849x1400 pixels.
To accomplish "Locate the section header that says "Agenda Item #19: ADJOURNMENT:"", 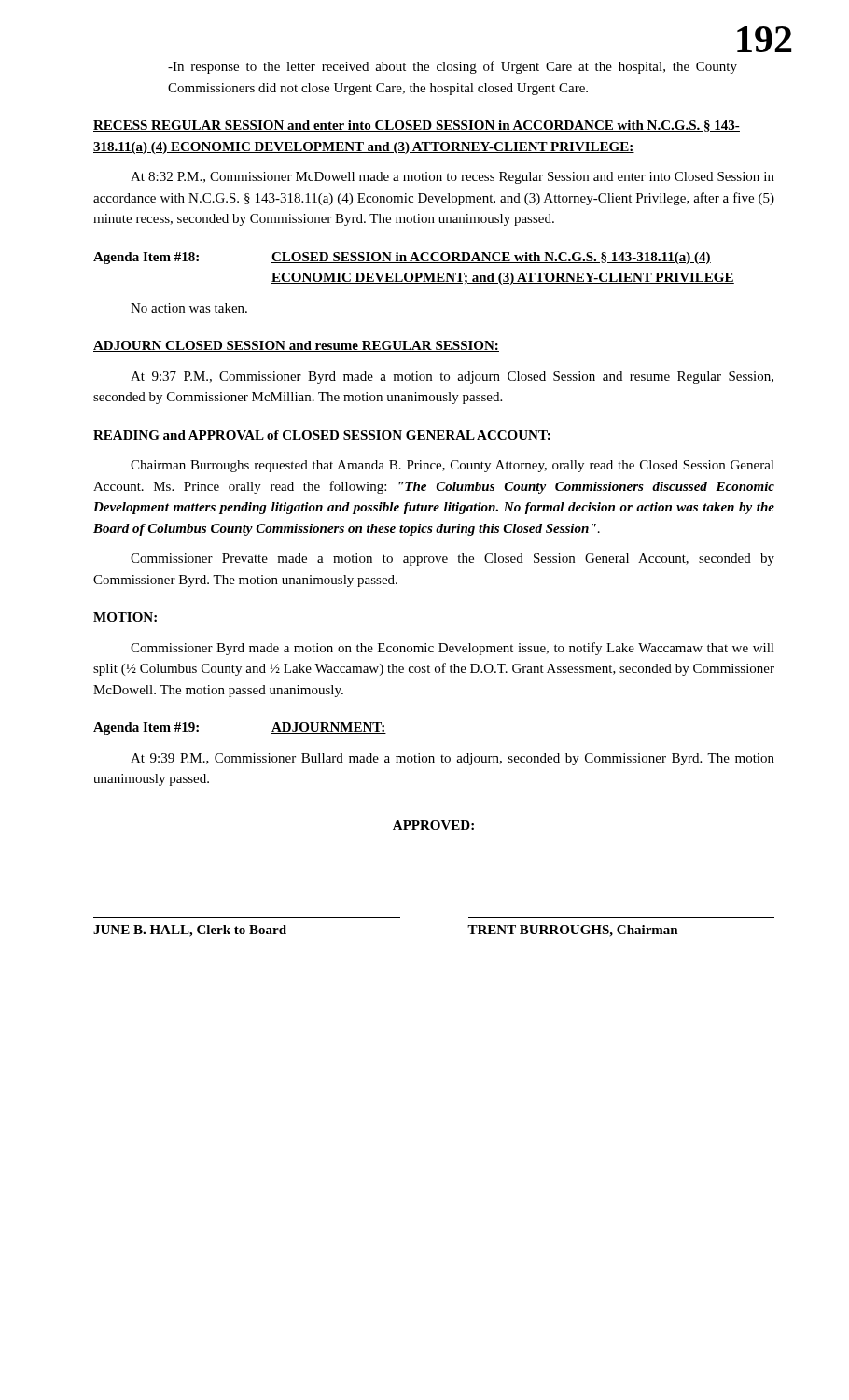I will 145,728.
